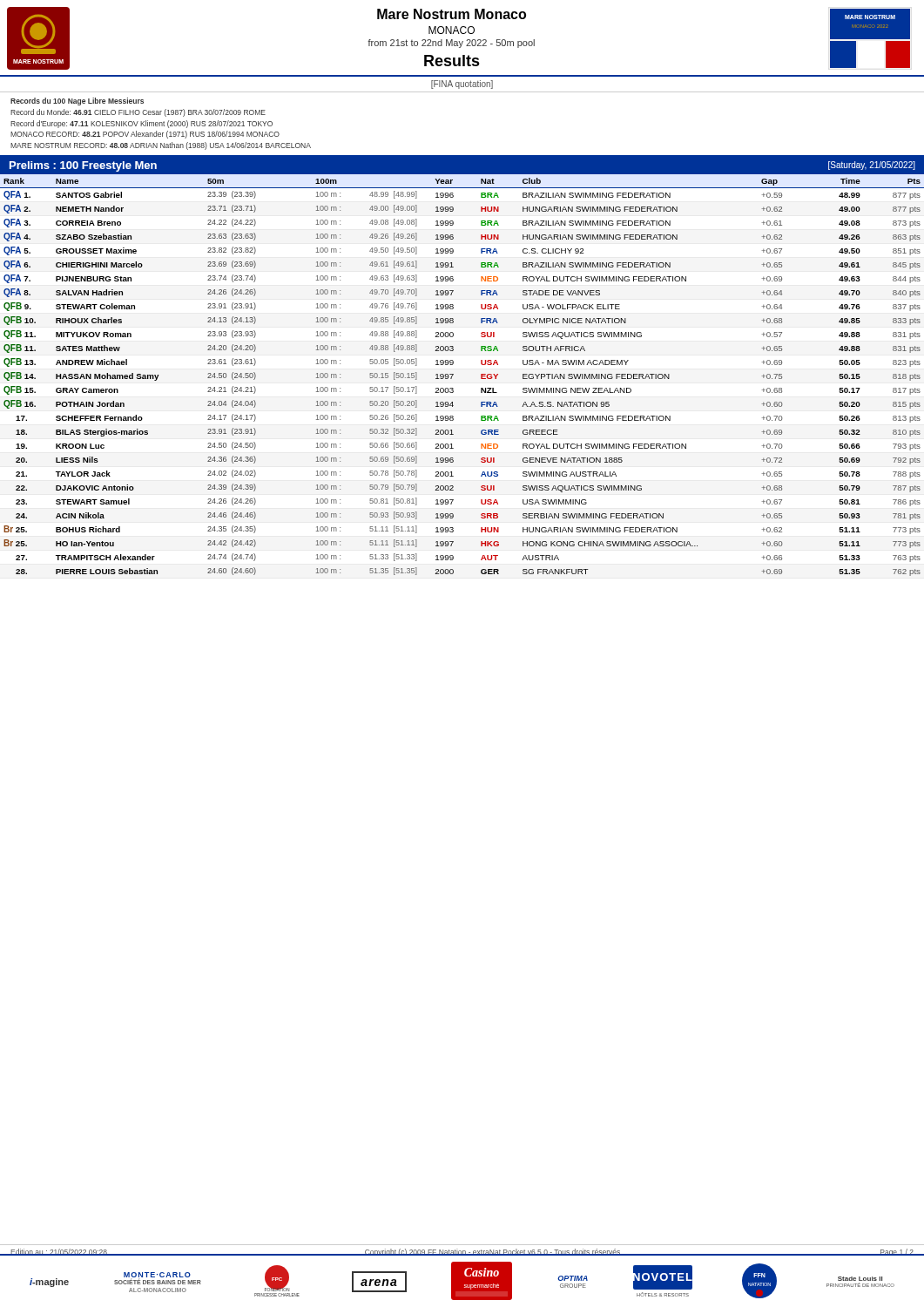Find a table
The image size is (924, 1307).
pyautogui.click(x=462, y=376)
